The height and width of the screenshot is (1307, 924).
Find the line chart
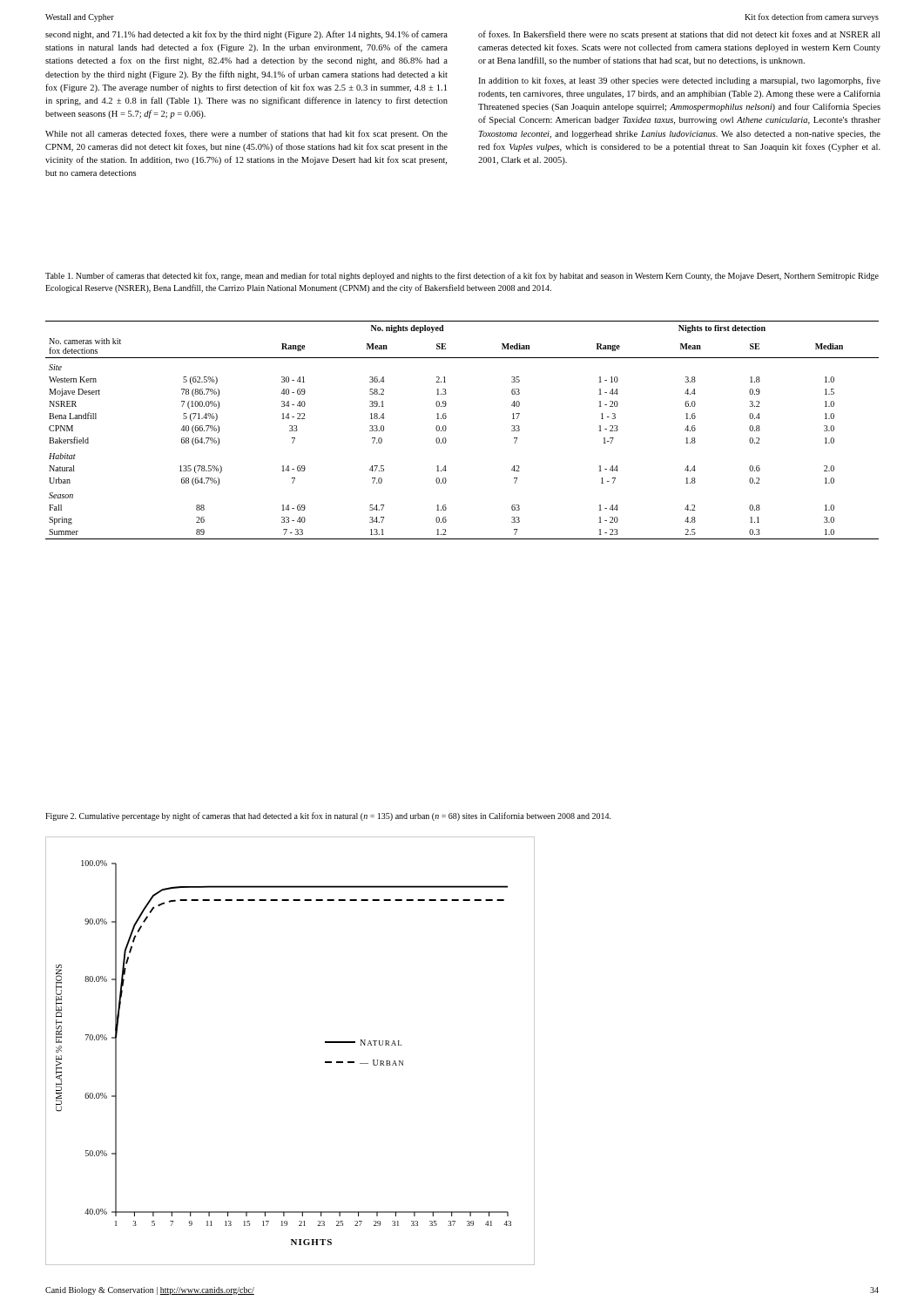point(289,1050)
